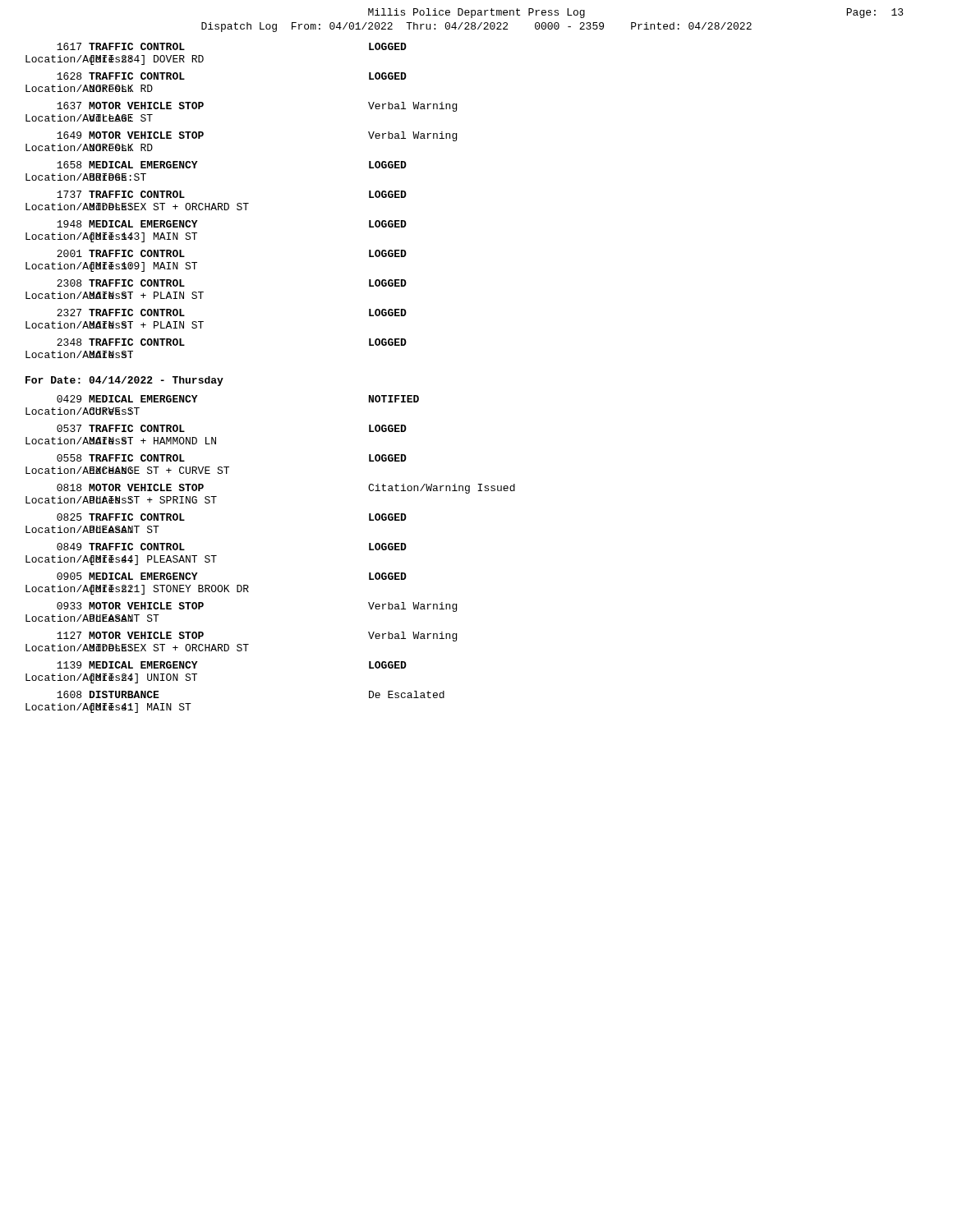Screen dimensions: 1232x953
Task: Click on the region starting "0558 TRAFFIC CONTROL LOGGED Location/Address:"
Action: click(x=216, y=464)
